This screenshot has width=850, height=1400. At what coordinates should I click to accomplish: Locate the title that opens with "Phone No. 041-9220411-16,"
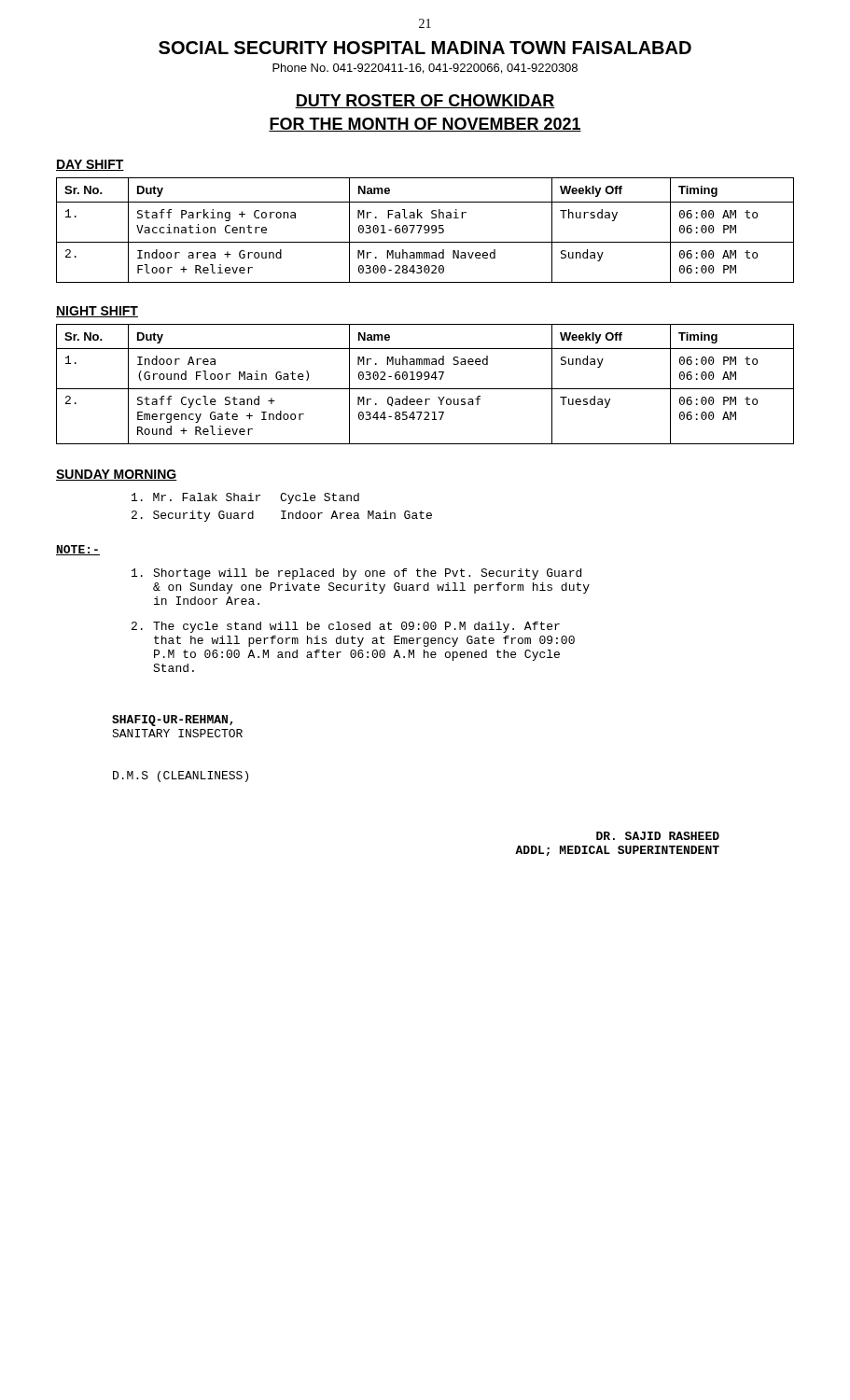point(425,68)
